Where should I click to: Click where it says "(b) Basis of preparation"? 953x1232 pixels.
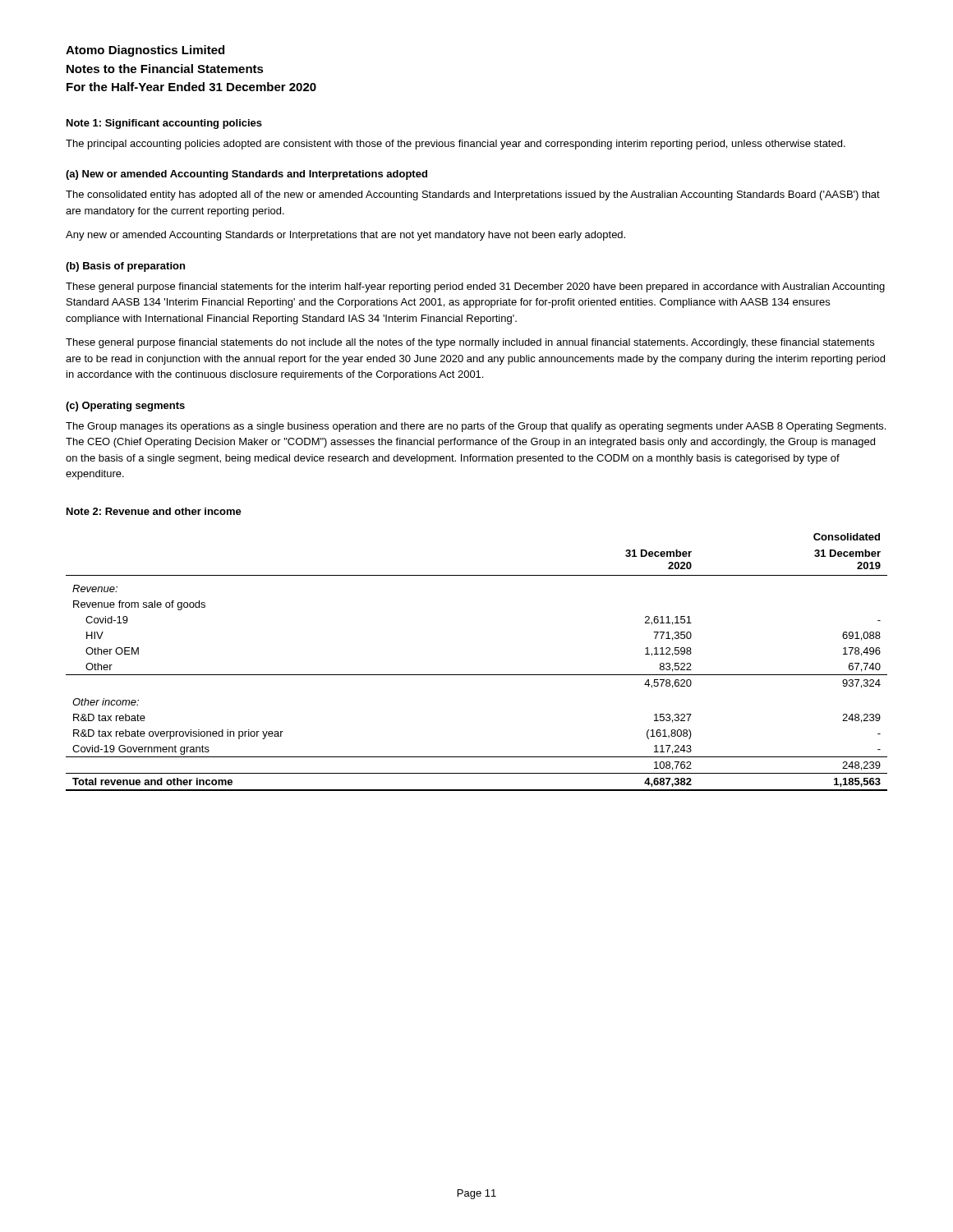126,265
